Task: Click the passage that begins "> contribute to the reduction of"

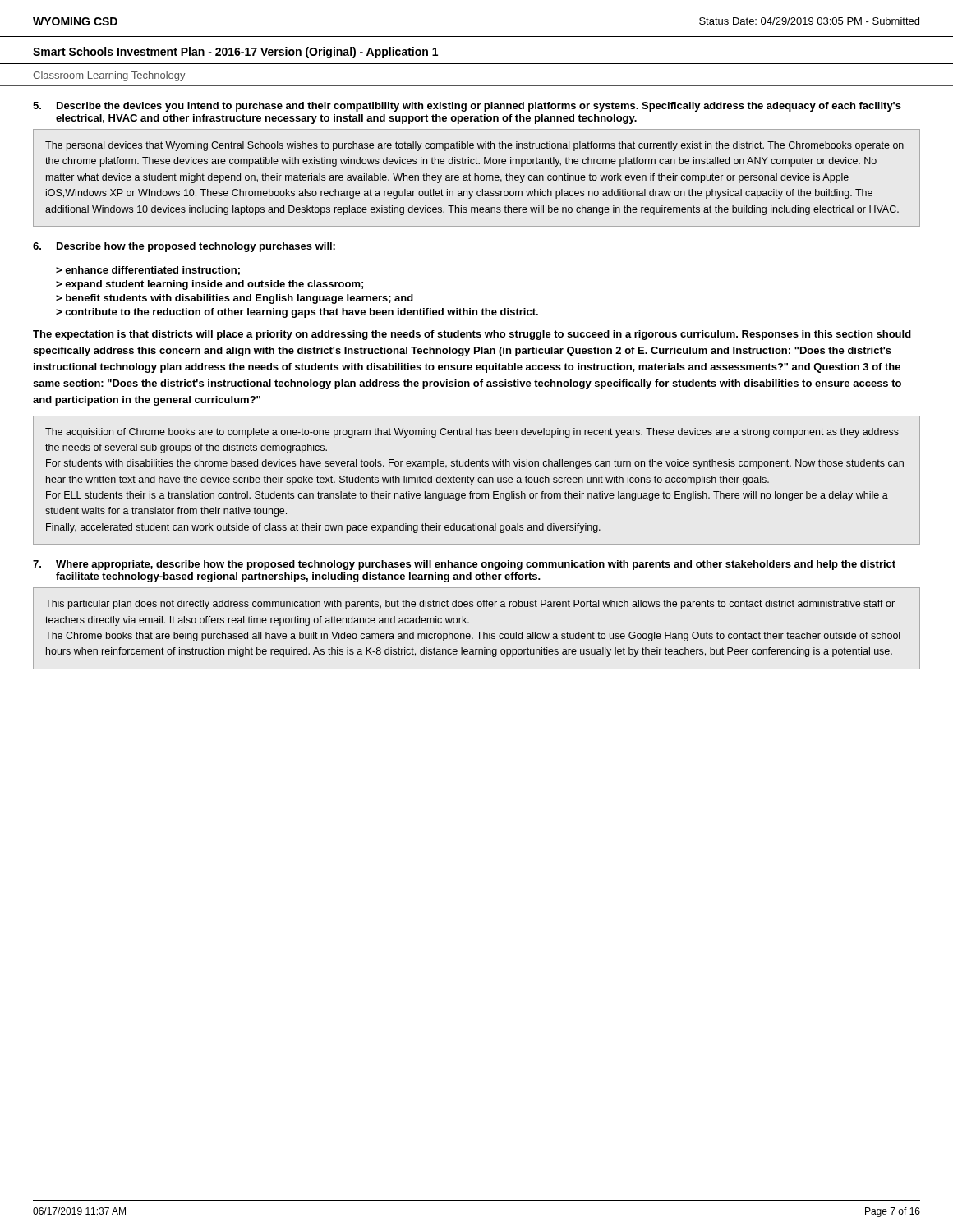Action: point(297,312)
